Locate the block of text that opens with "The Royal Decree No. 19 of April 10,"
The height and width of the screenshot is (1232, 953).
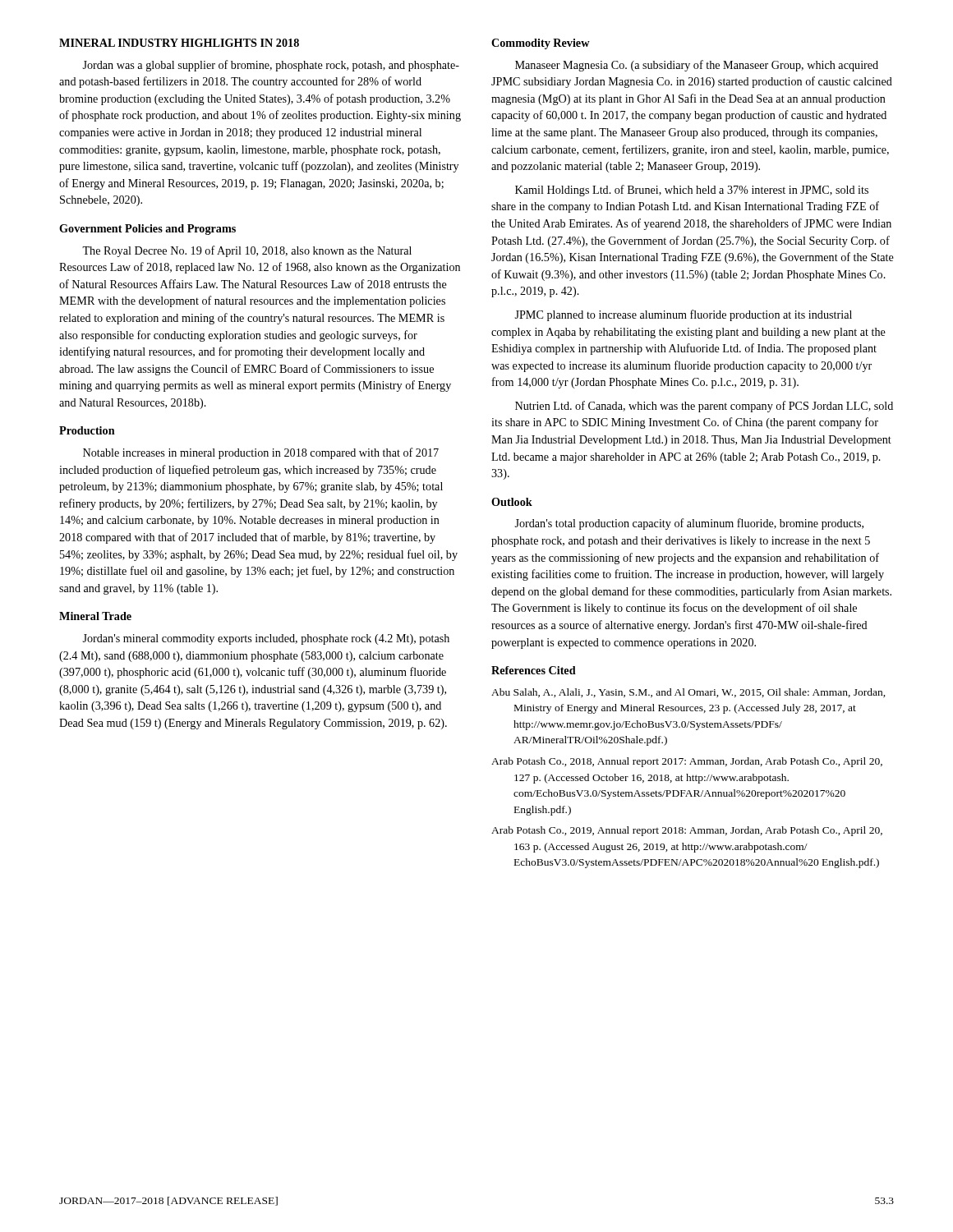click(x=260, y=326)
